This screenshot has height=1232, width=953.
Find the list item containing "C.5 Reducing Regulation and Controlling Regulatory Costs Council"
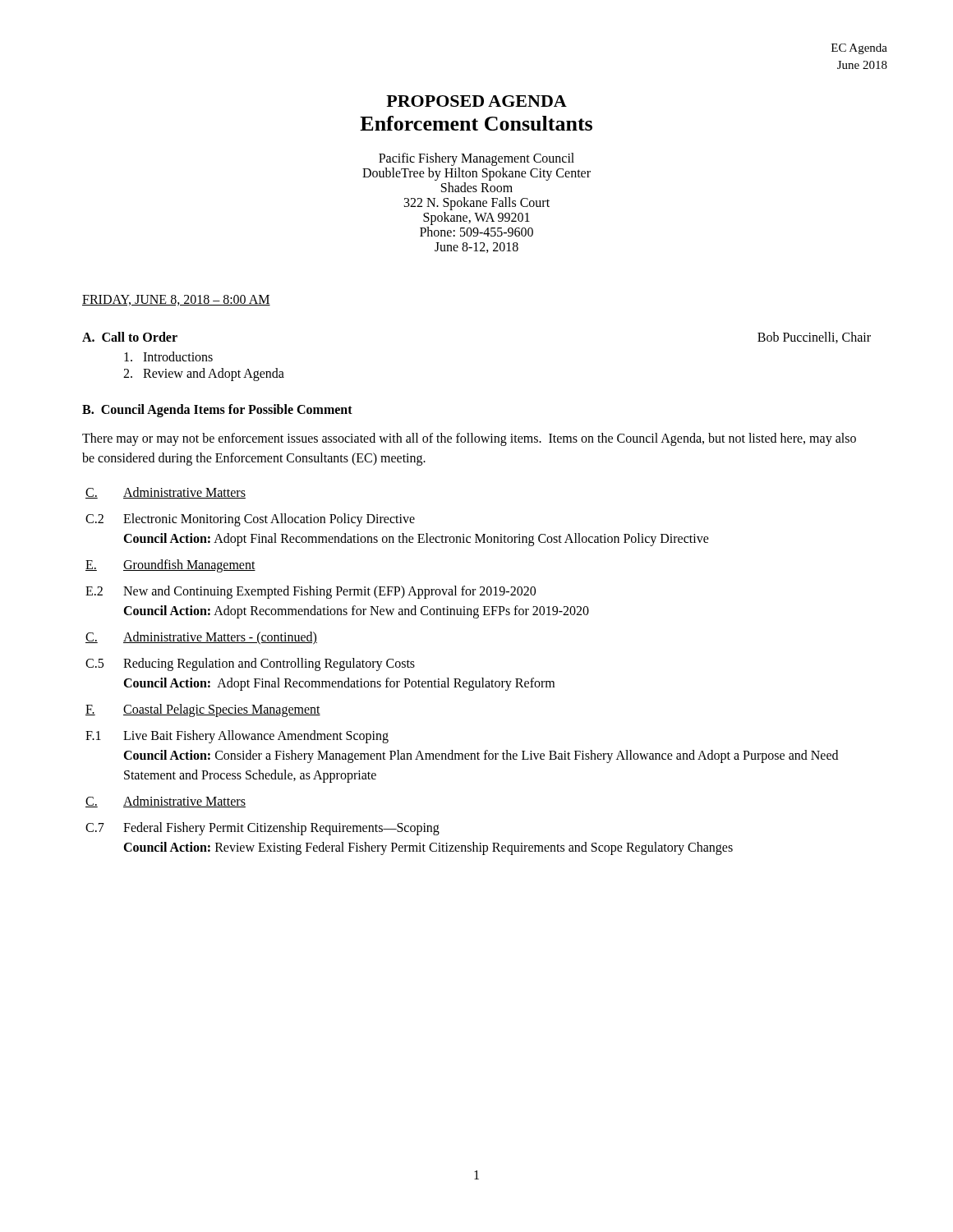click(x=476, y=675)
